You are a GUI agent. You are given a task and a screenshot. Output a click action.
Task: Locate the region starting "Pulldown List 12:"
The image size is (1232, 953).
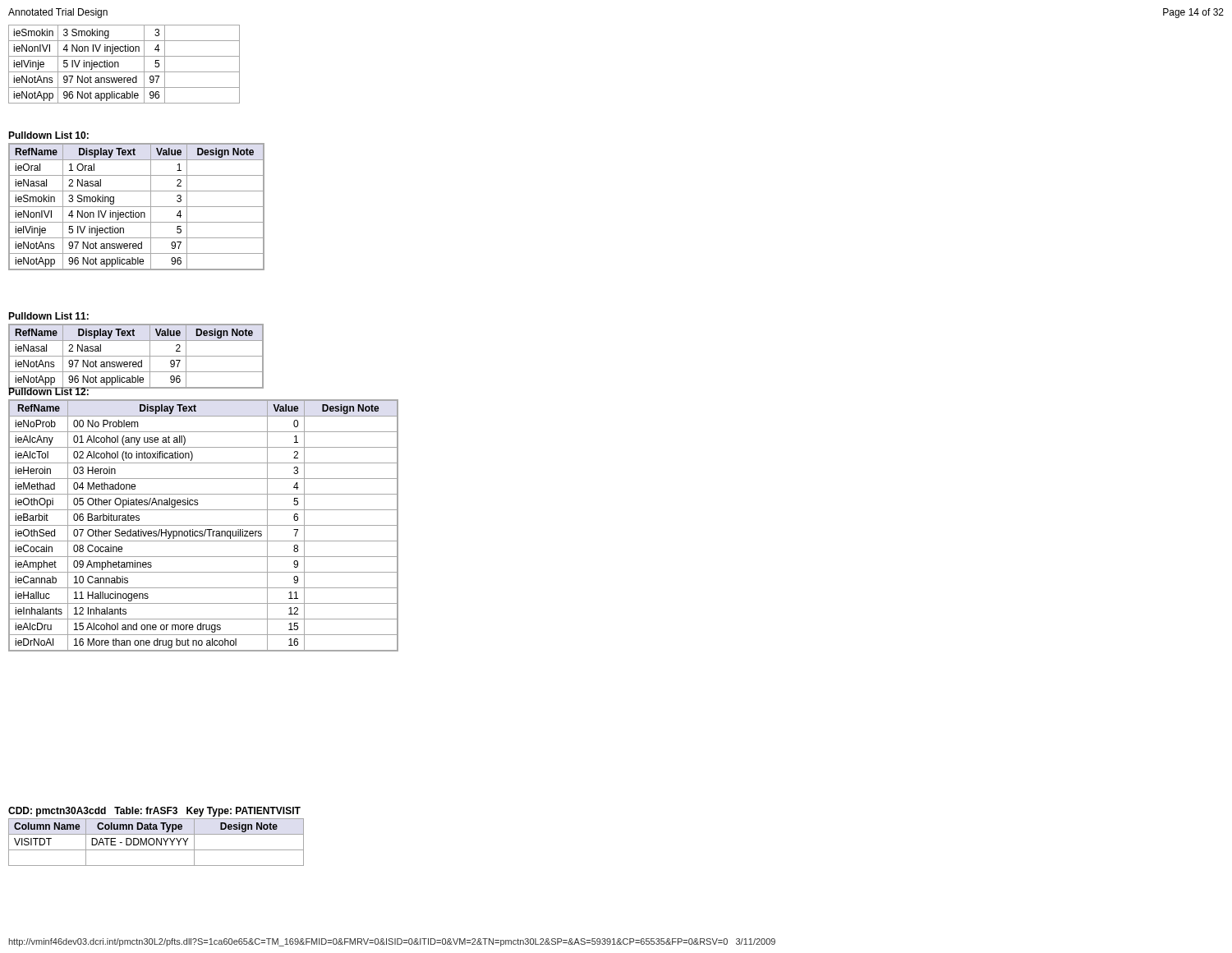point(49,392)
